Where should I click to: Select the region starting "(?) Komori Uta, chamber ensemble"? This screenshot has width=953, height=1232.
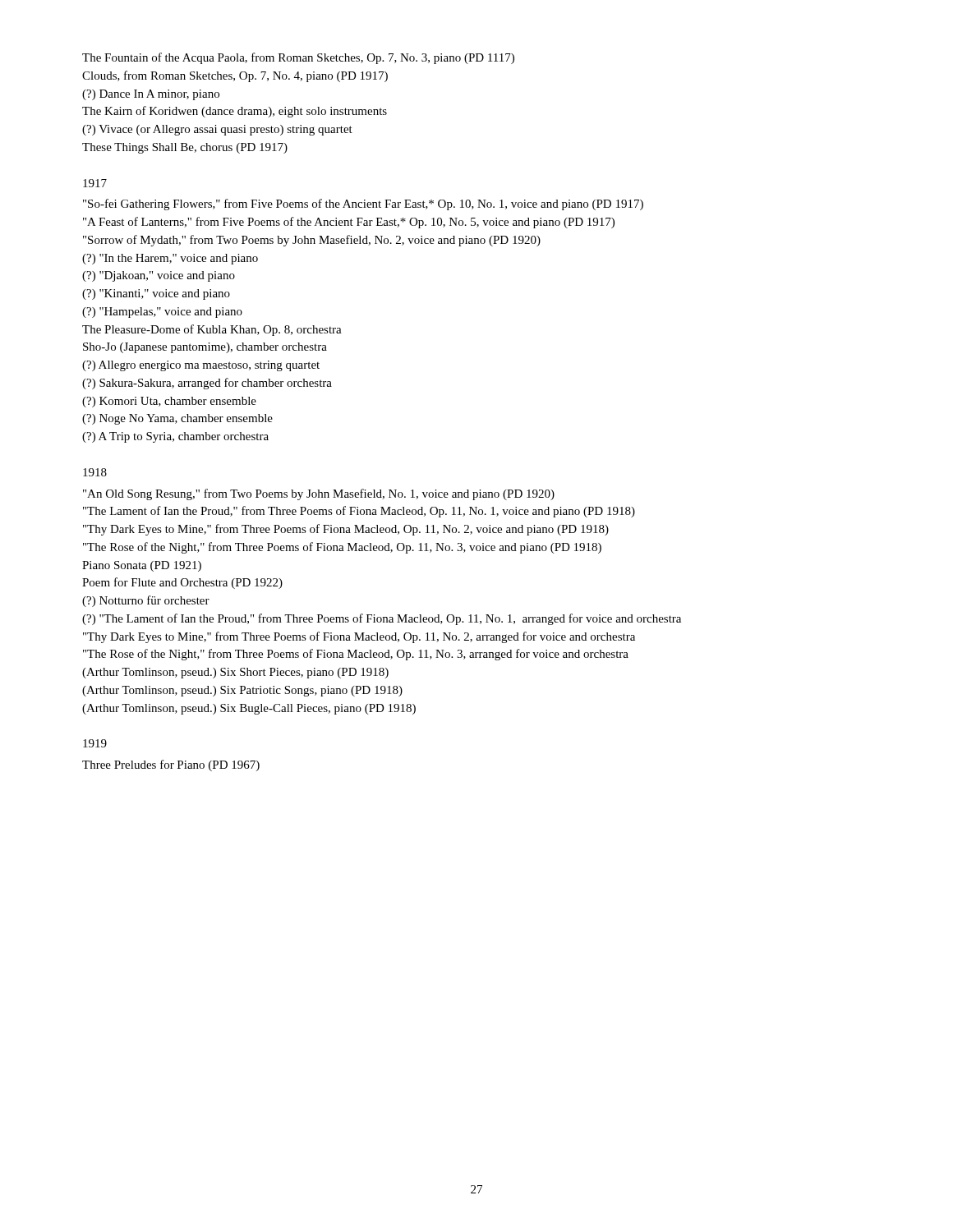[169, 400]
